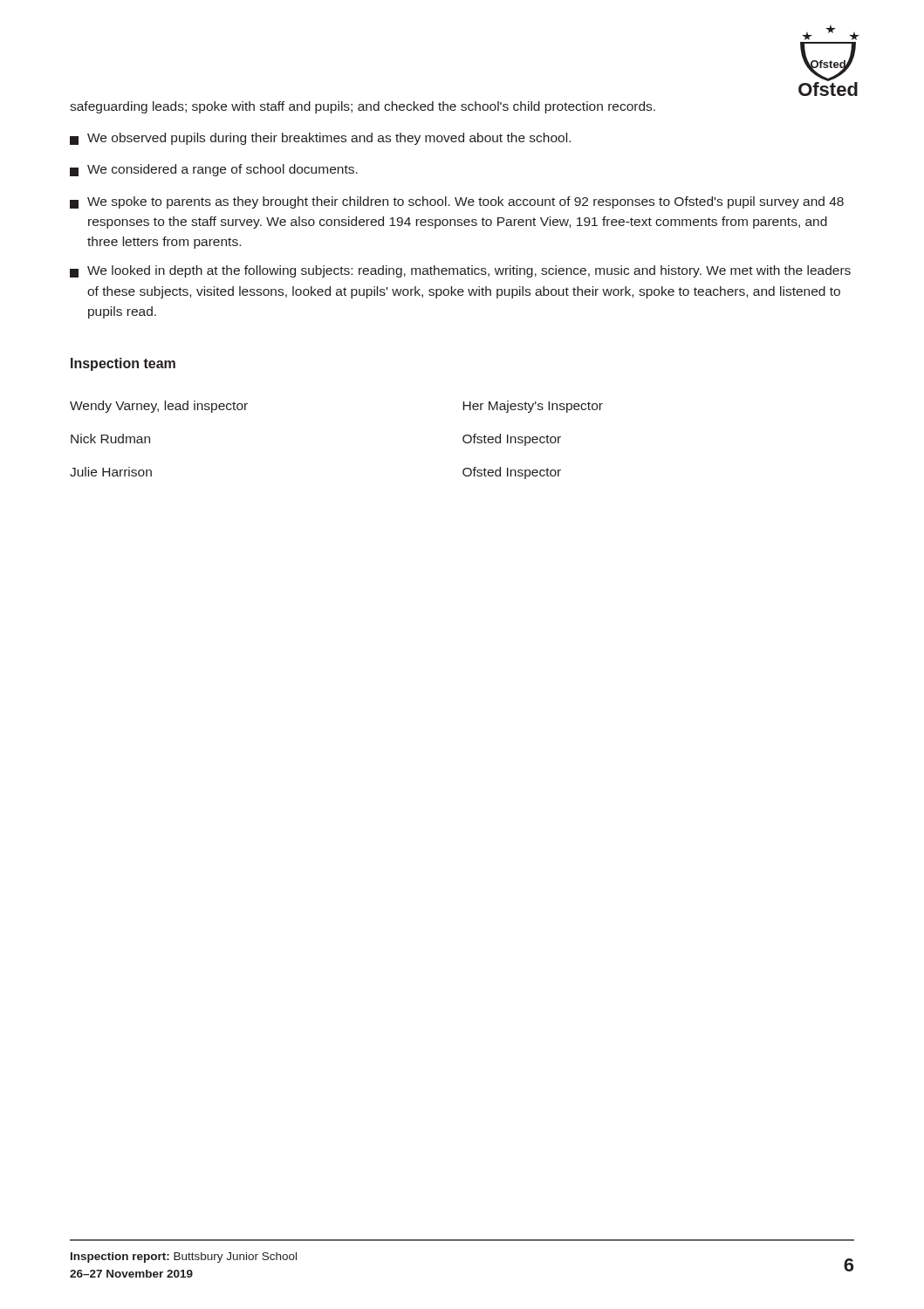Locate the text block containing "safeguarding leads; spoke with staff and"
Image resolution: width=924 pixels, height=1309 pixels.
point(363,106)
